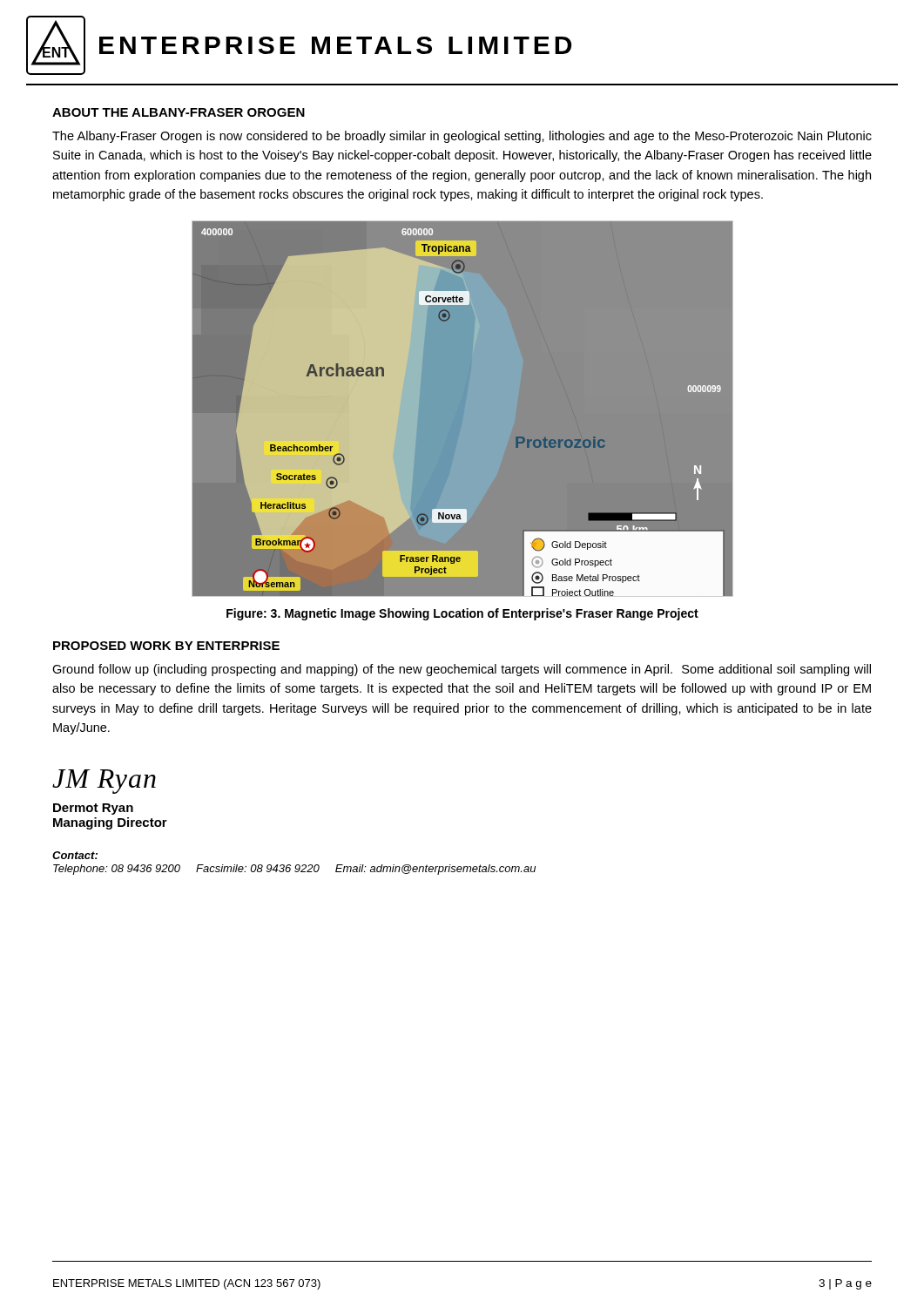This screenshot has height=1307, width=924.
Task: Locate the region starting "Figure: 3. Magnetic"
Action: click(462, 613)
